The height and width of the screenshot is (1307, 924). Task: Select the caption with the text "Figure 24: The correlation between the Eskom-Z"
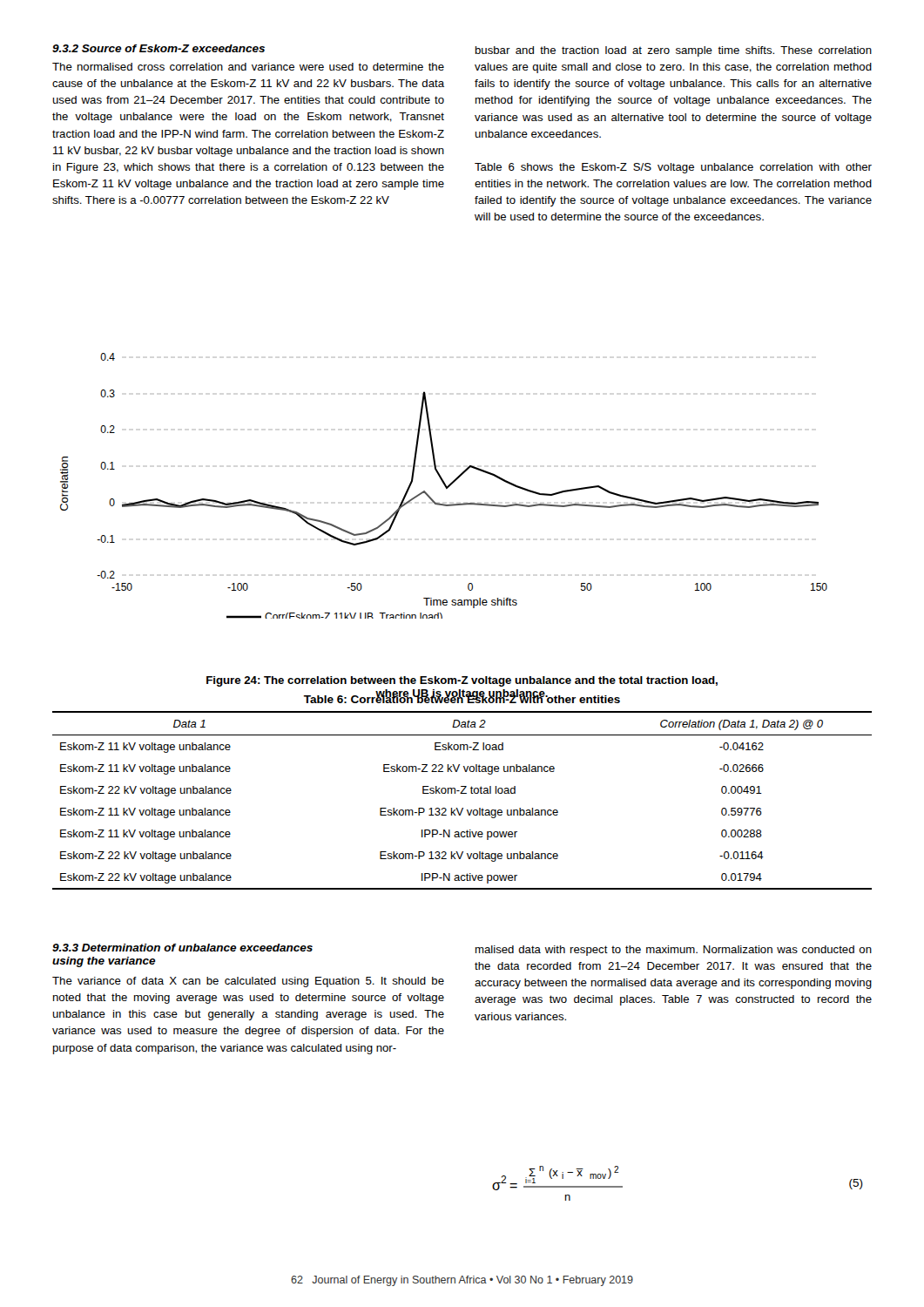(462, 687)
